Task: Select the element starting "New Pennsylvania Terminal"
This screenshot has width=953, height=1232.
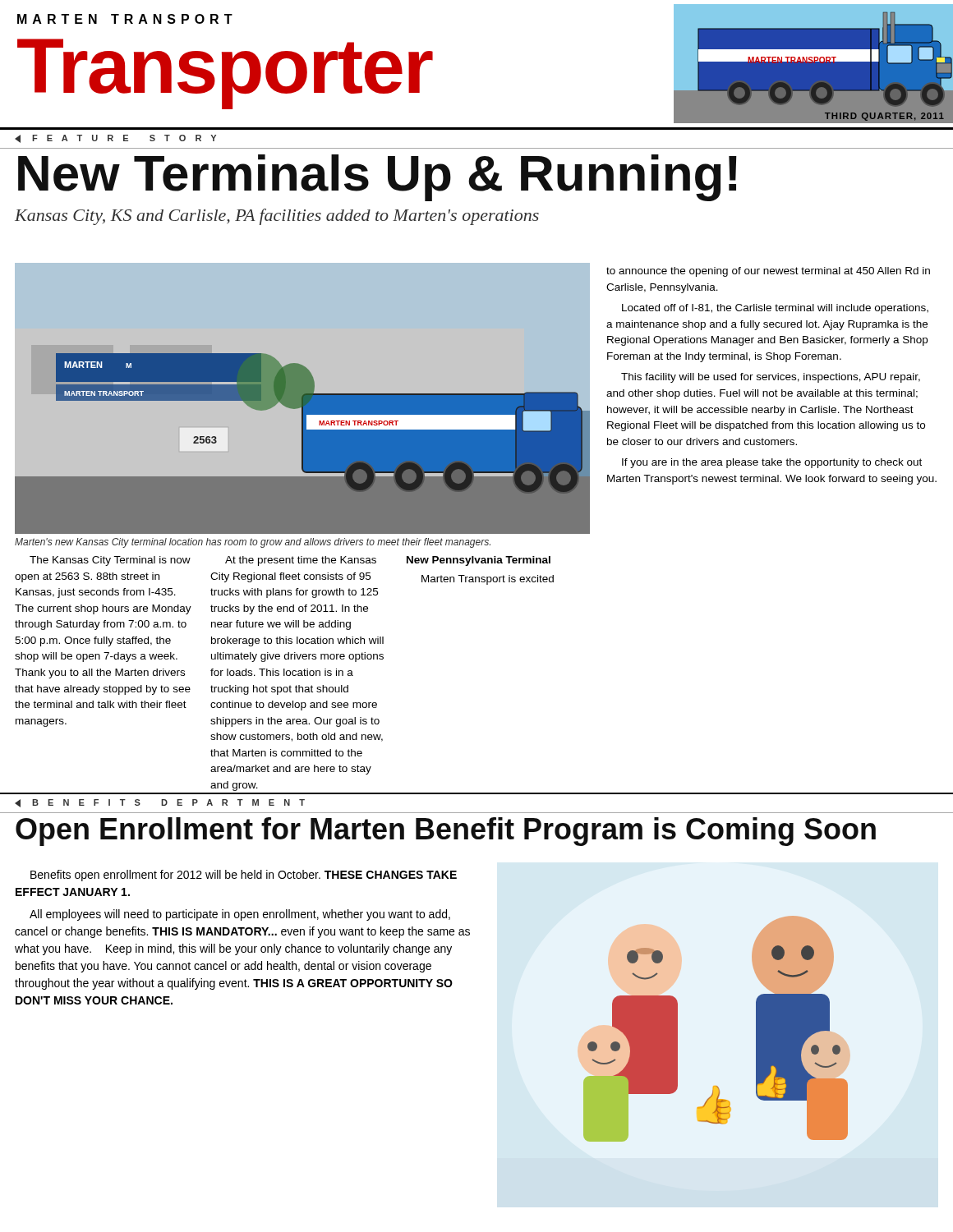Action: [479, 561]
